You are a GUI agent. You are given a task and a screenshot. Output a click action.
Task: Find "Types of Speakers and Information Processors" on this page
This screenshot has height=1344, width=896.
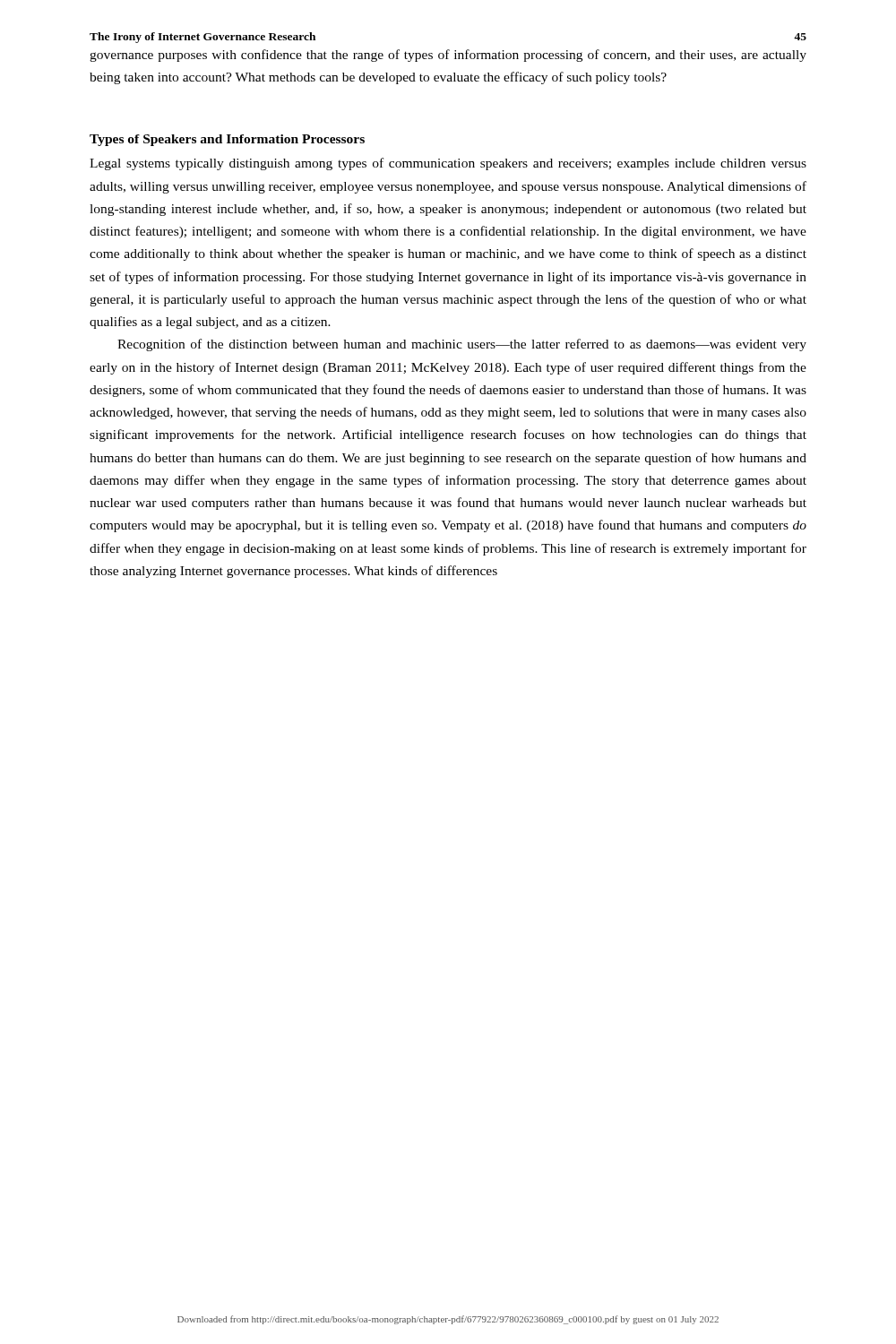[x=227, y=140]
